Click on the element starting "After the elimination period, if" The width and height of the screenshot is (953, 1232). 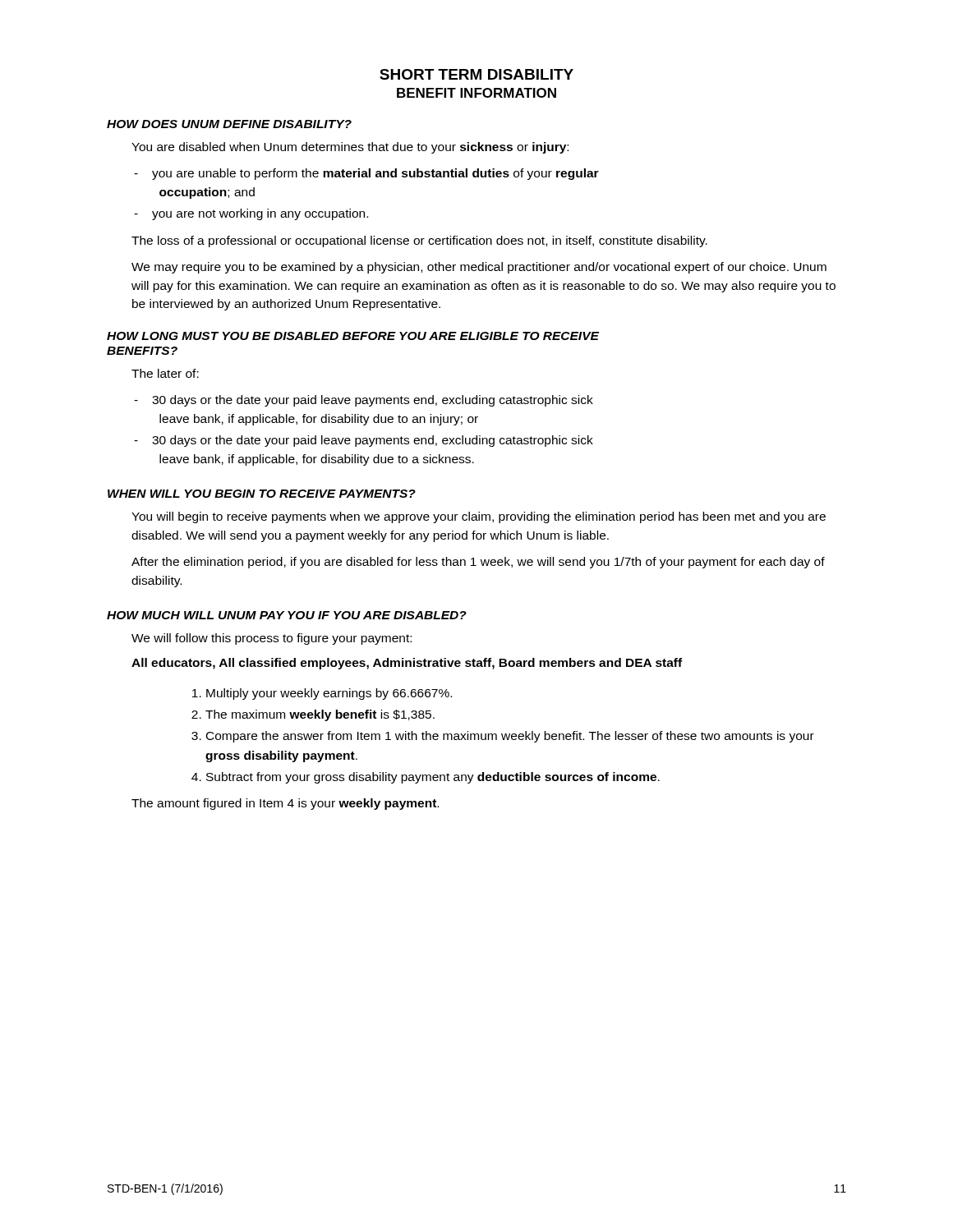click(x=478, y=571)
